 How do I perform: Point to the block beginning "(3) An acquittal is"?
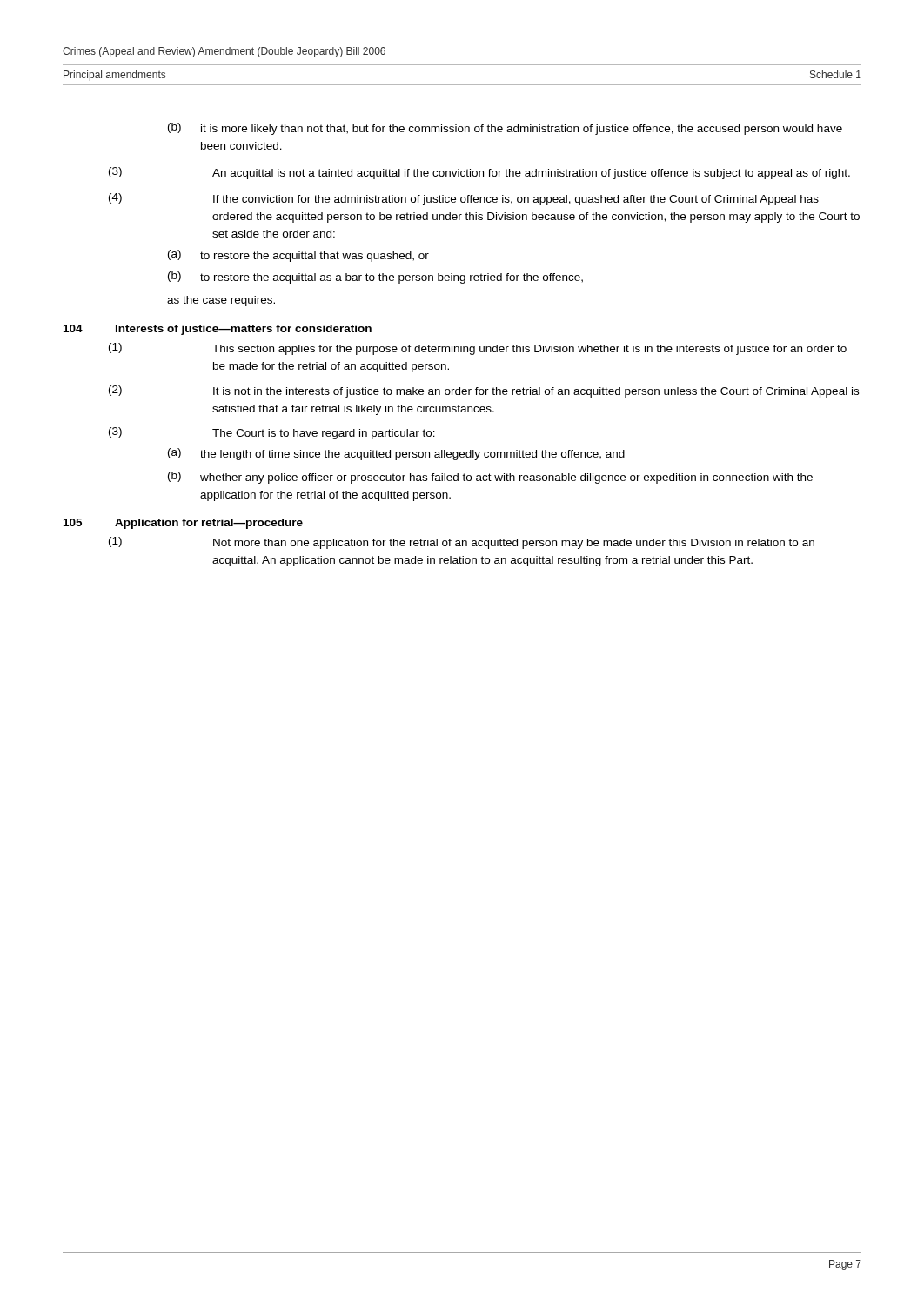462,173
